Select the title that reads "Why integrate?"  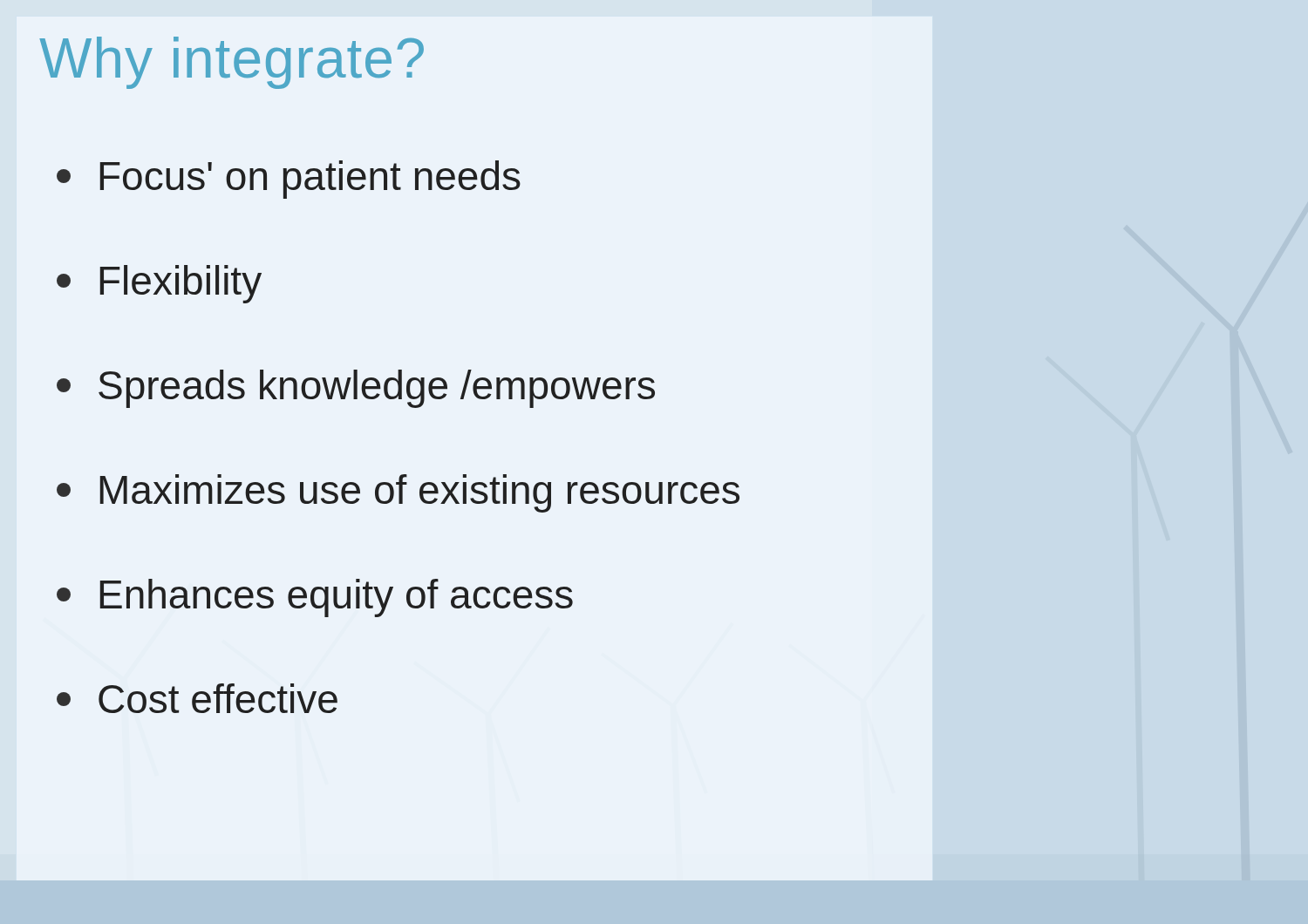point(233,58)
